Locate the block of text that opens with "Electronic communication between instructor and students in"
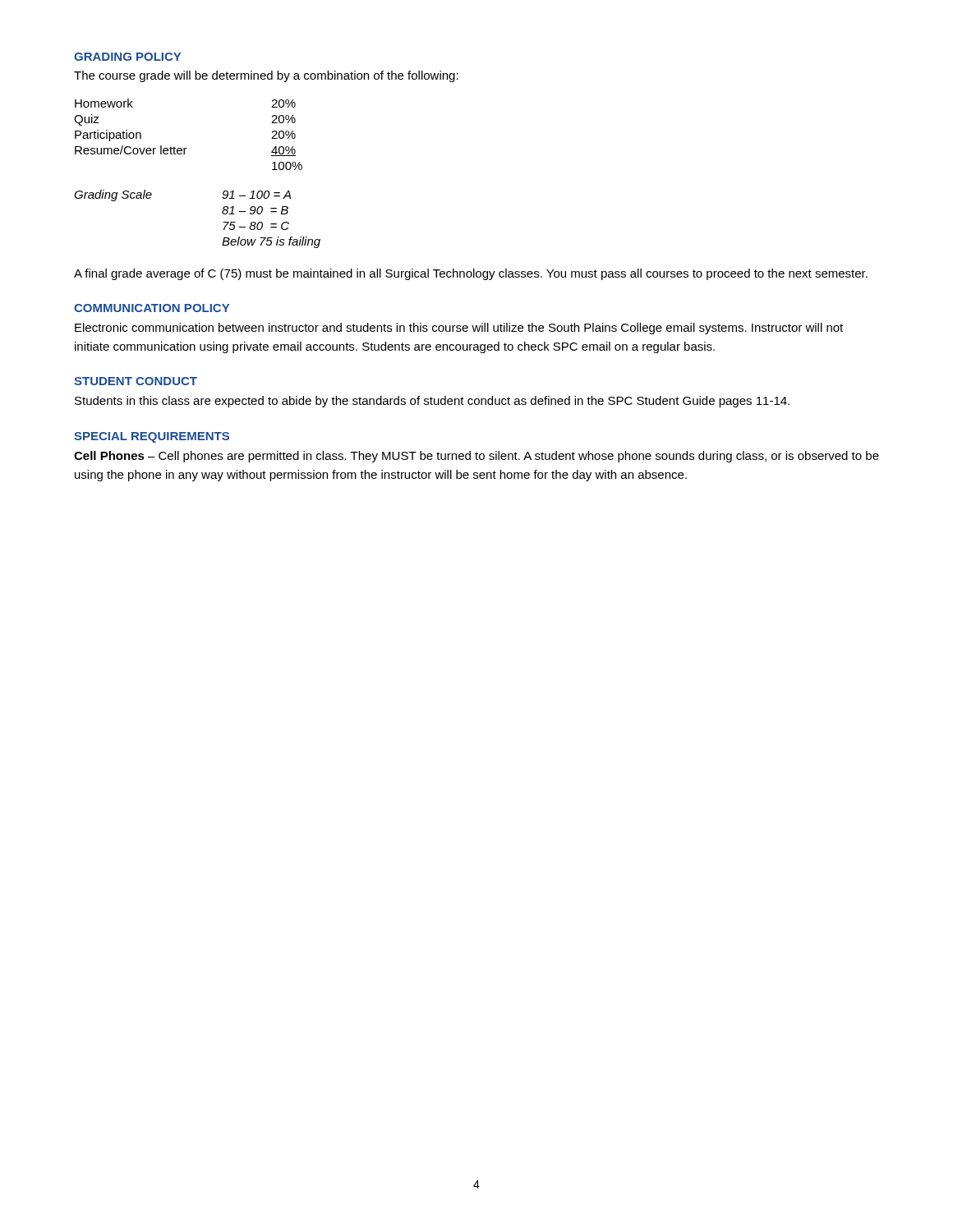953x1232 pixels. coord(459,337)
